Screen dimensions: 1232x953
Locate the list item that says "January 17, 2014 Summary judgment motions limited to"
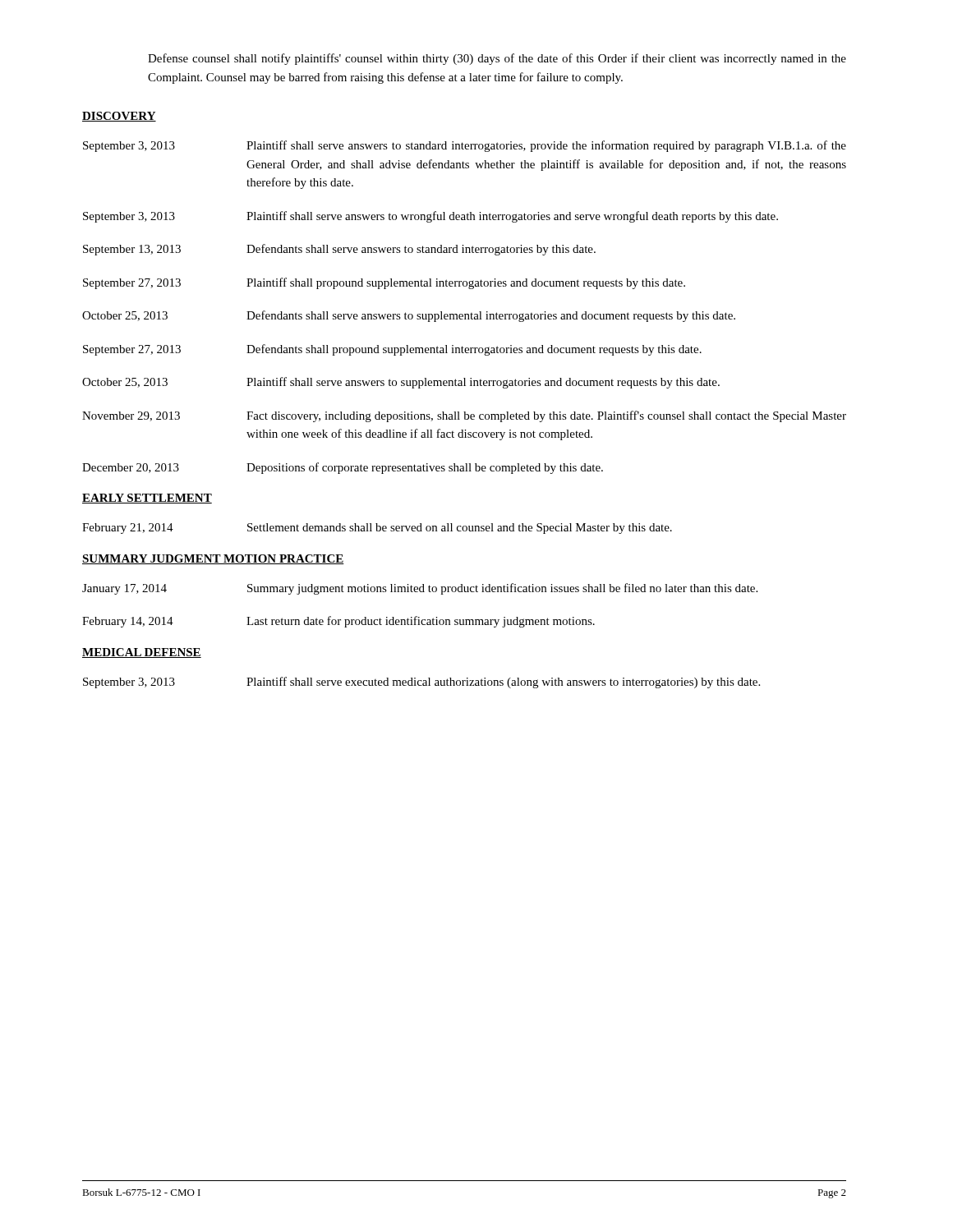pos(464,588)
